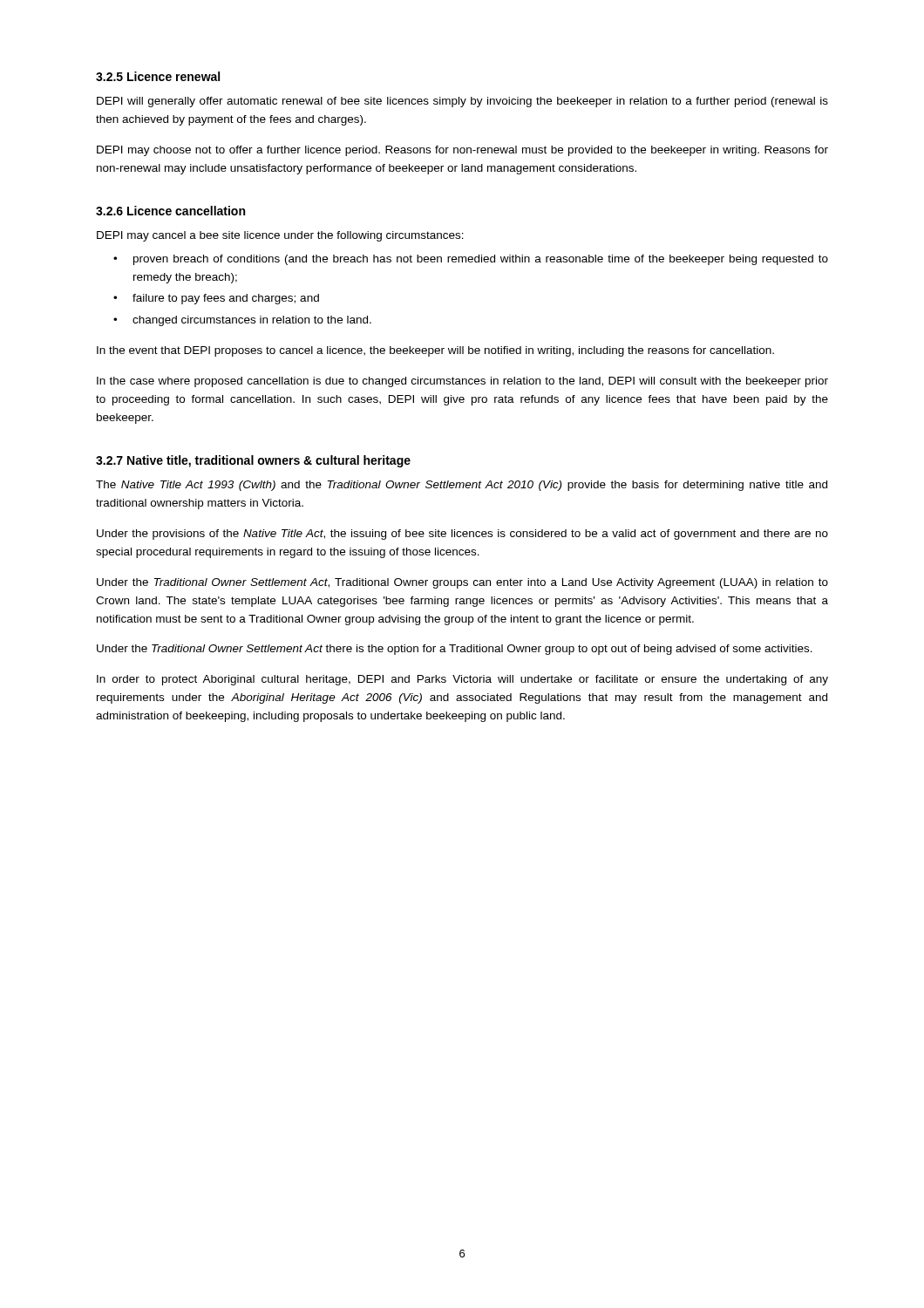Select the list item that reads "• changed circumstances"
The height and width of the screenshot is (1308, 924).
point(243,321)
